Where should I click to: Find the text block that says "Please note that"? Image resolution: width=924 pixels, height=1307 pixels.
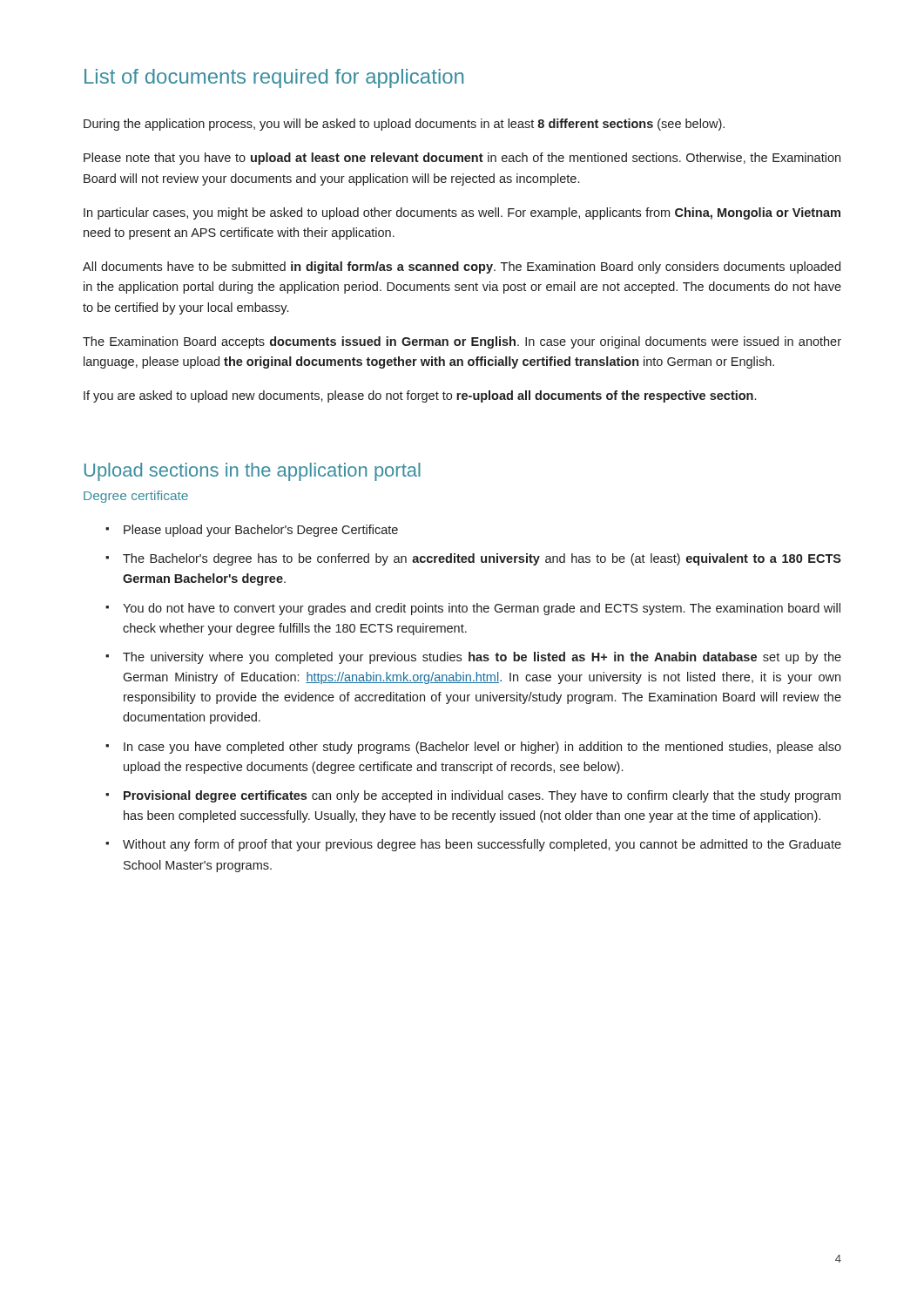(x=462, y=168)
